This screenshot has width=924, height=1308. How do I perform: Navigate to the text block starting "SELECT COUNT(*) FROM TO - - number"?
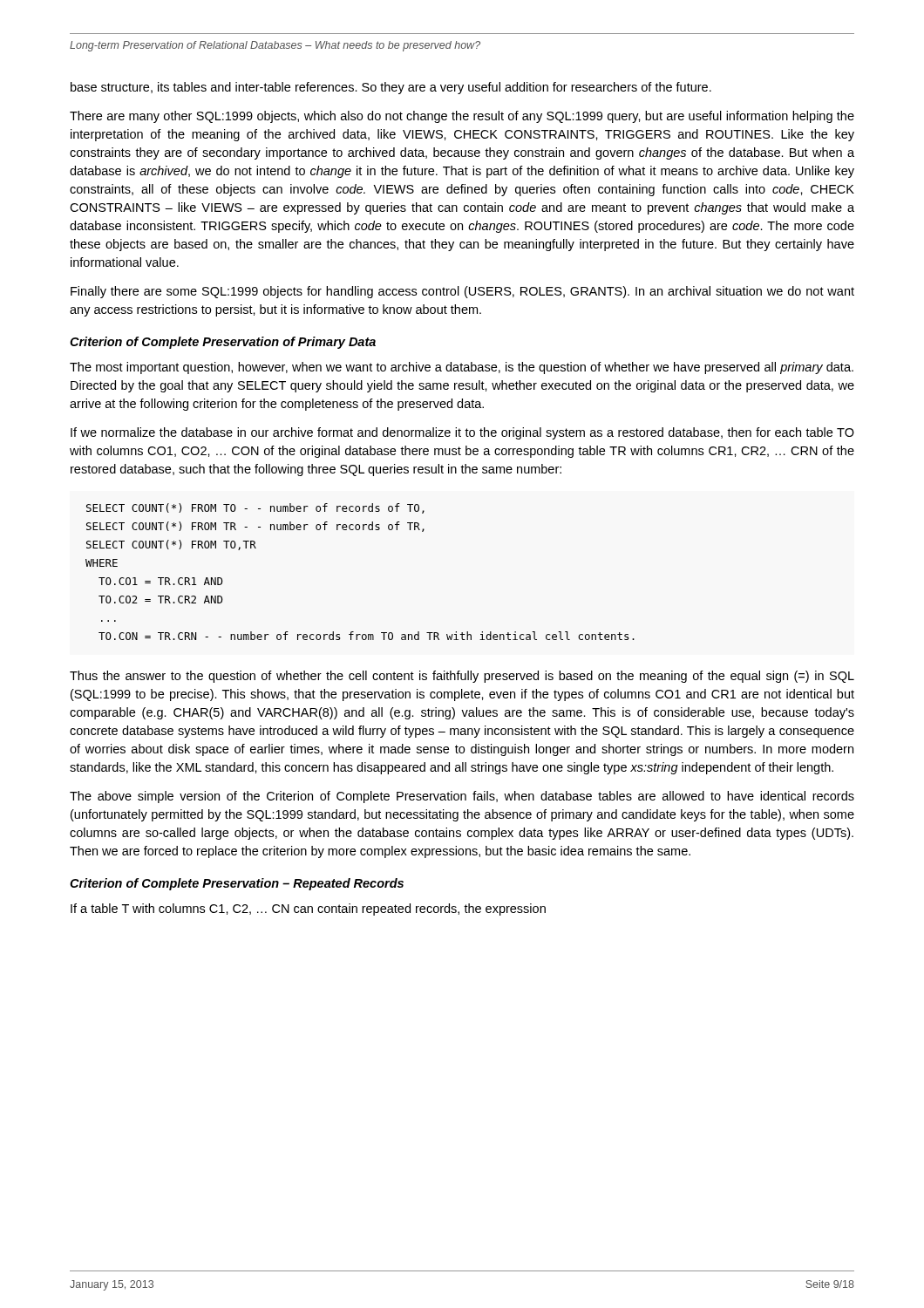point(255,508)
